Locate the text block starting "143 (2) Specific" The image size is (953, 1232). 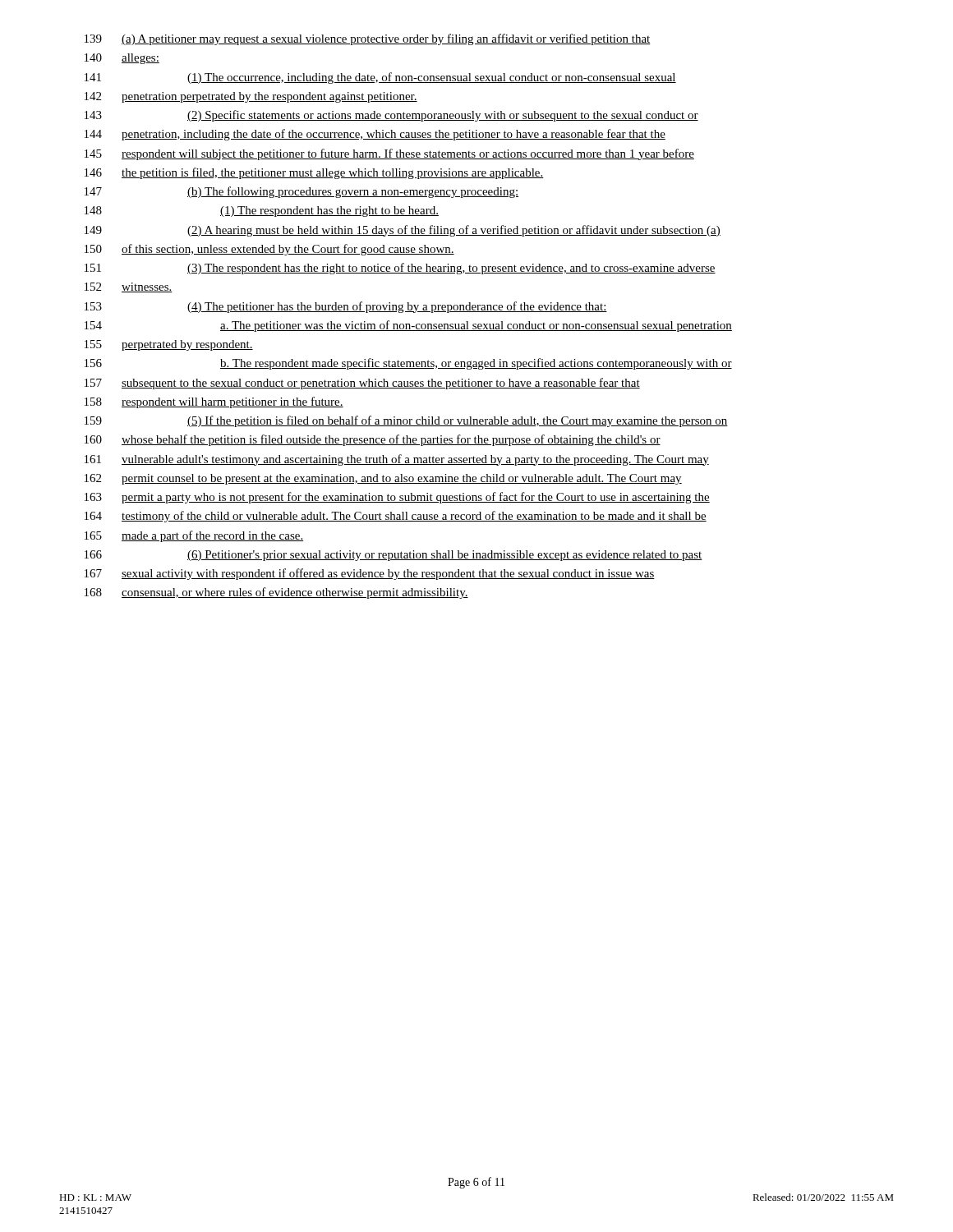(x=476, y=116)
